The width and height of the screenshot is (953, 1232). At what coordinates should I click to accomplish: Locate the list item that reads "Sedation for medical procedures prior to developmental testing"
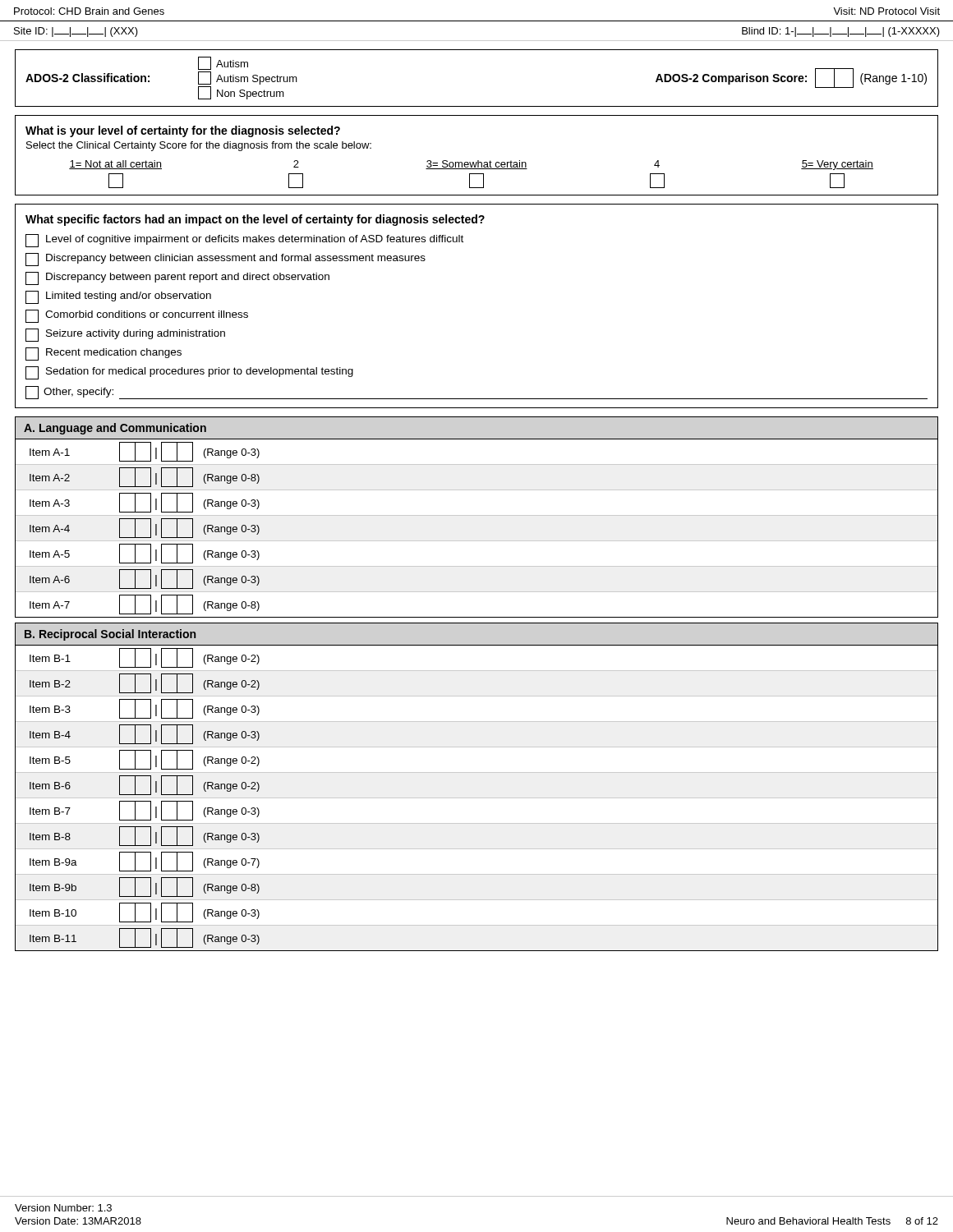189,372
